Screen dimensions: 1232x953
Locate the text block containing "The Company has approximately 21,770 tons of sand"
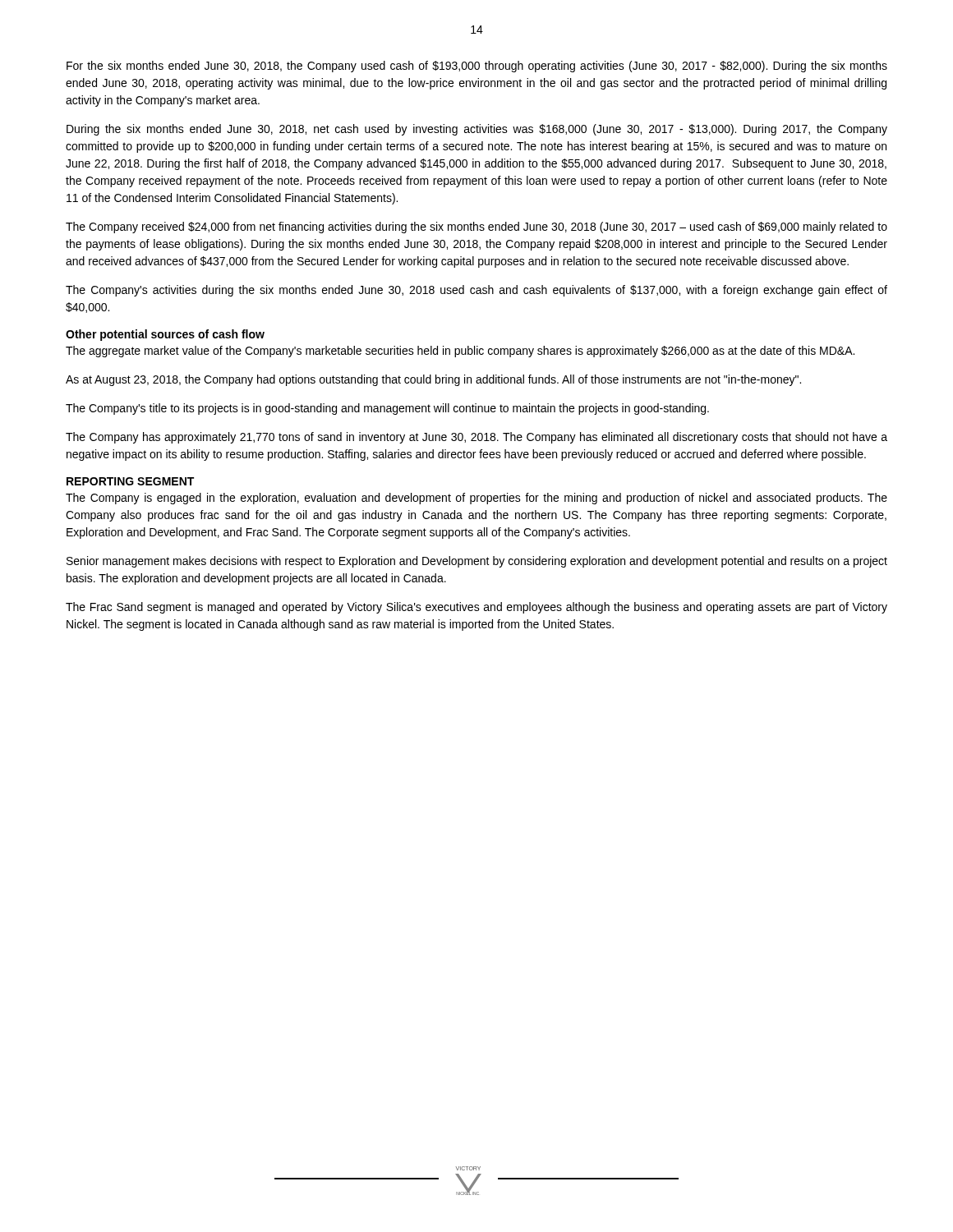476,446
